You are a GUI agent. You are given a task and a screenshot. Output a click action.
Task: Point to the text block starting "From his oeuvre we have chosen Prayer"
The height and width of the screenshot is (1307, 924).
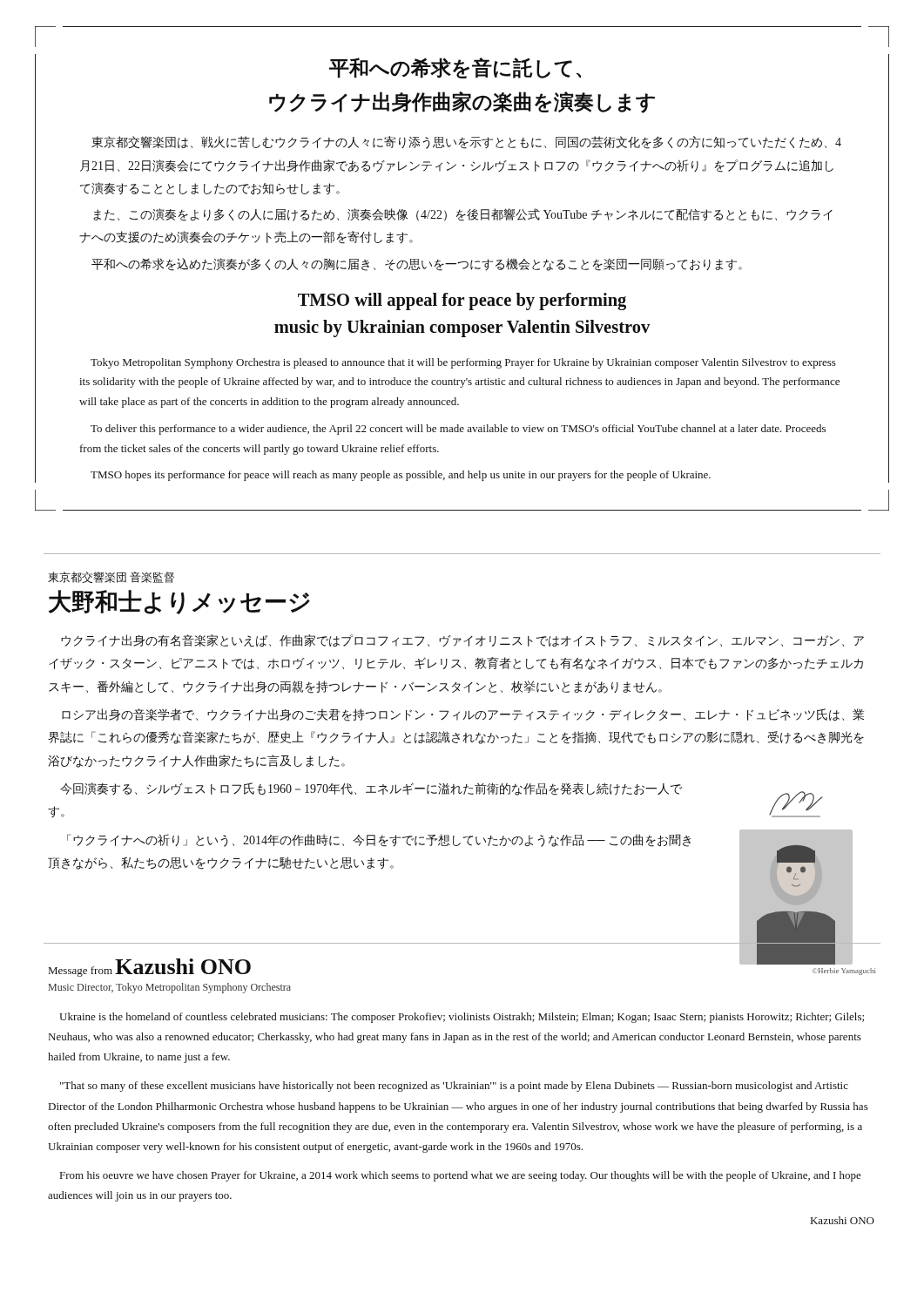[x=455, y=1185]
